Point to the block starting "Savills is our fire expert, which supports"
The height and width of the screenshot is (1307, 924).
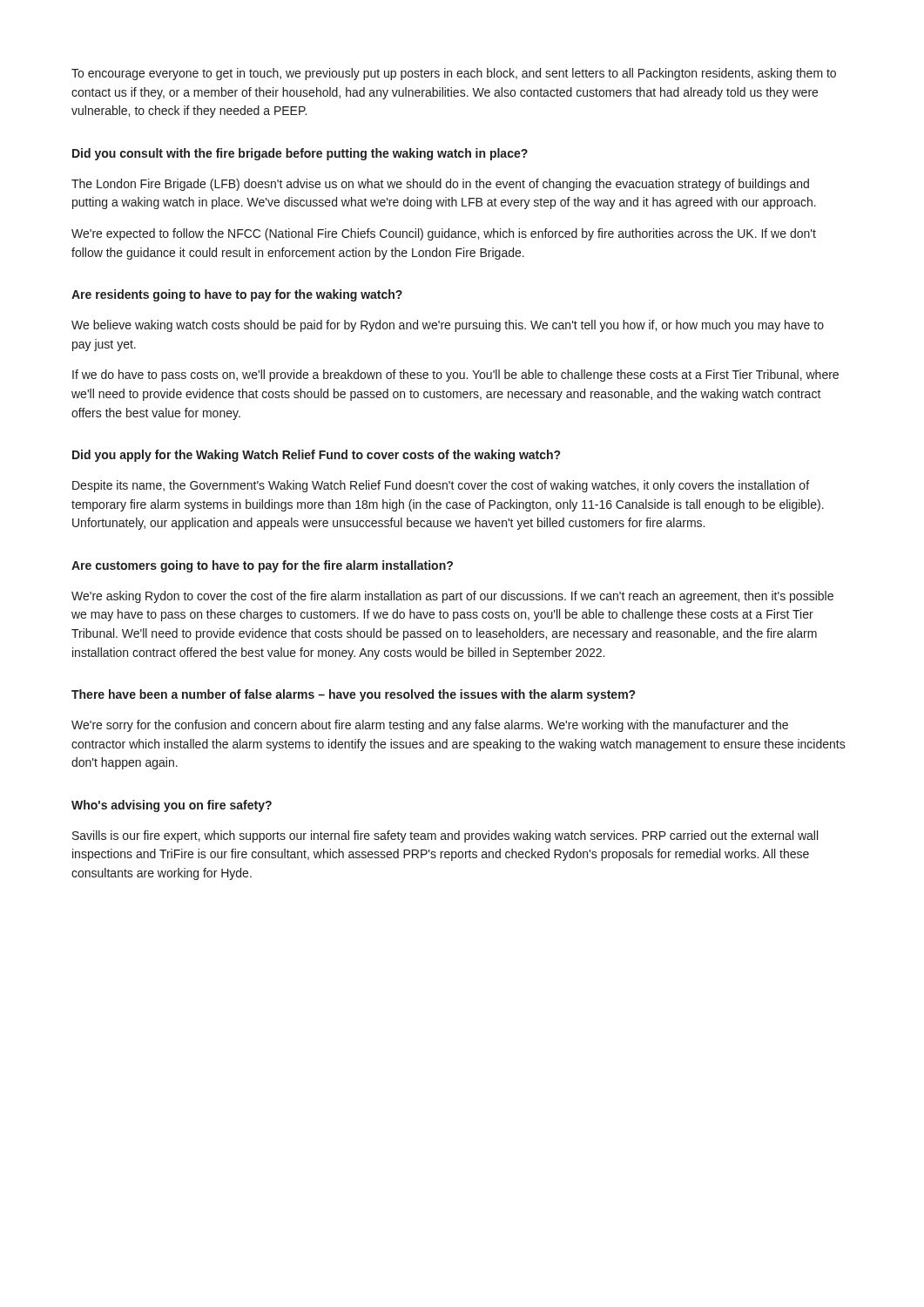[459, 855]
